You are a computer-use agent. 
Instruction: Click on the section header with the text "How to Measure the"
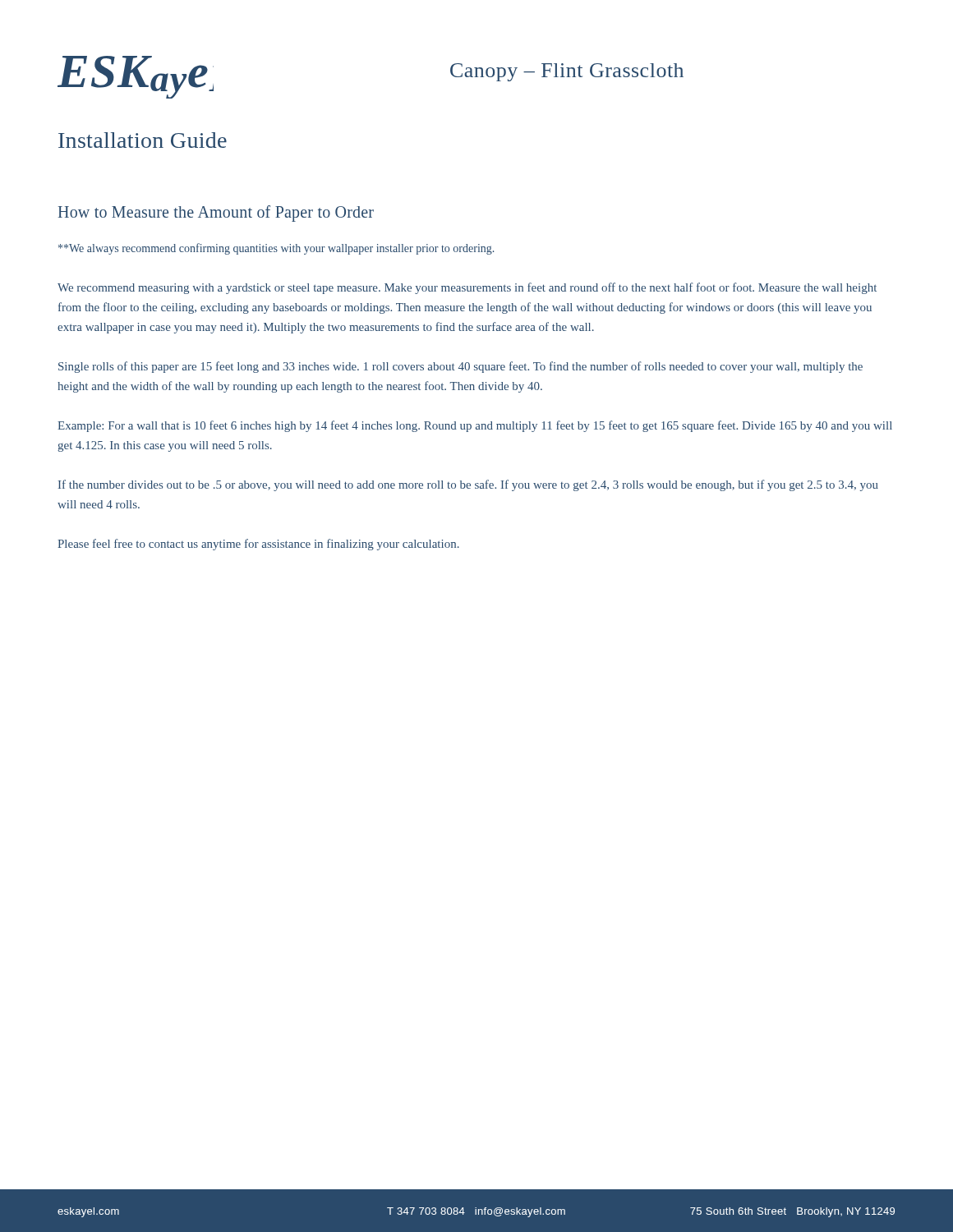pyautogui.click(x=216, y=212)
